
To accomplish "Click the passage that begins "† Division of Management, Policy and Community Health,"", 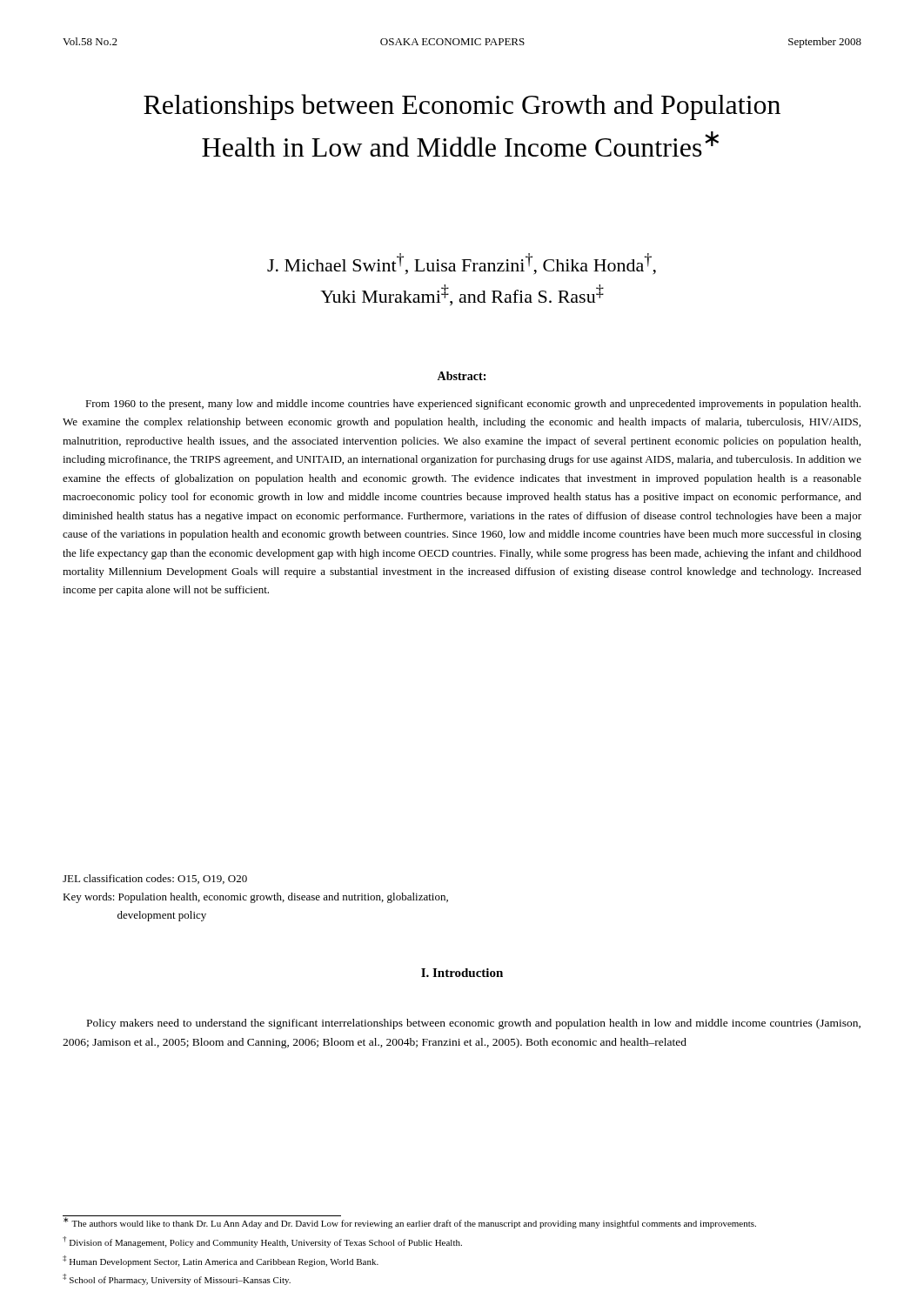I will 263,1241.
